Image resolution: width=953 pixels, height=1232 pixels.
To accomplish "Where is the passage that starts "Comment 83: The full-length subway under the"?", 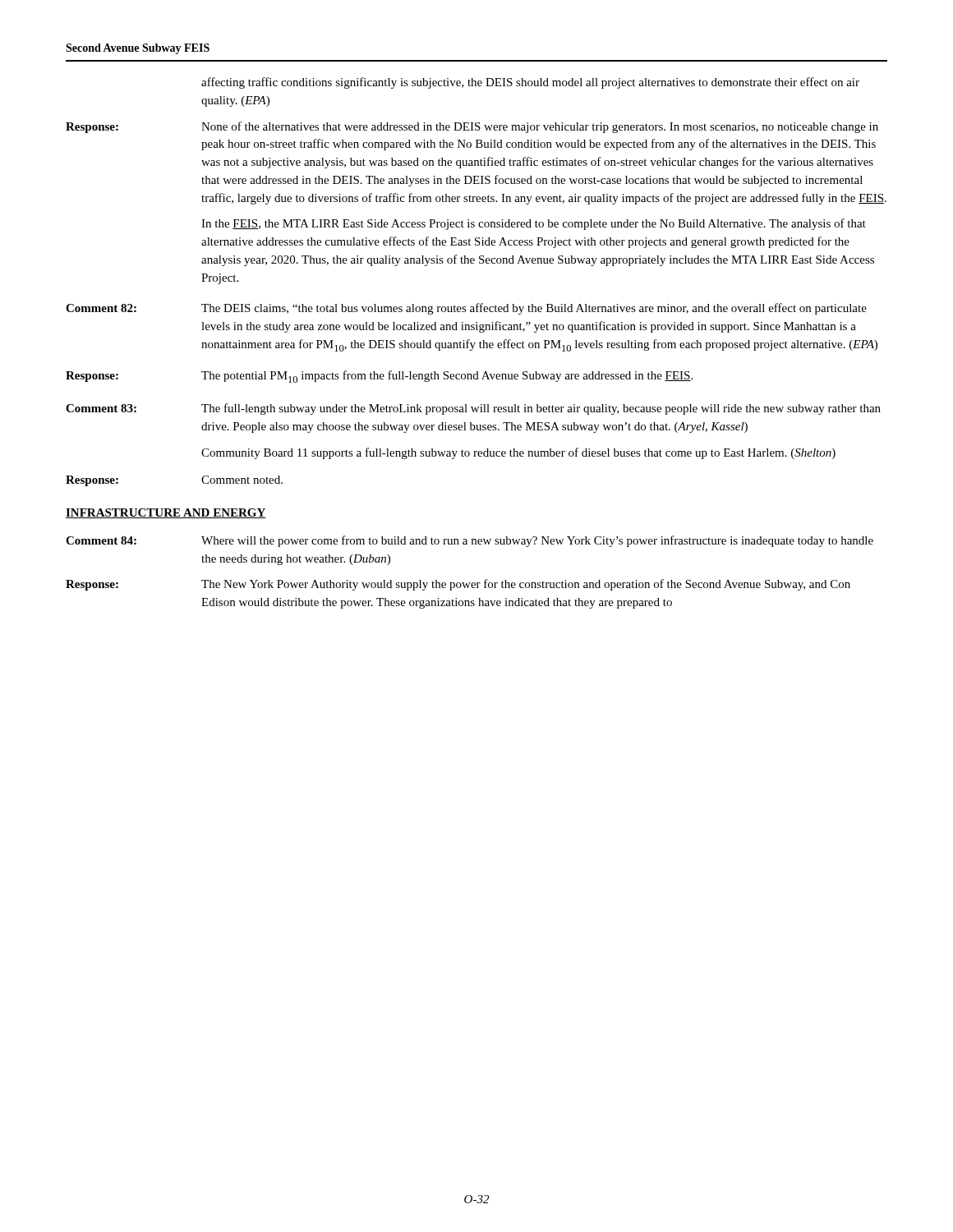I will [x=476, y=418].
